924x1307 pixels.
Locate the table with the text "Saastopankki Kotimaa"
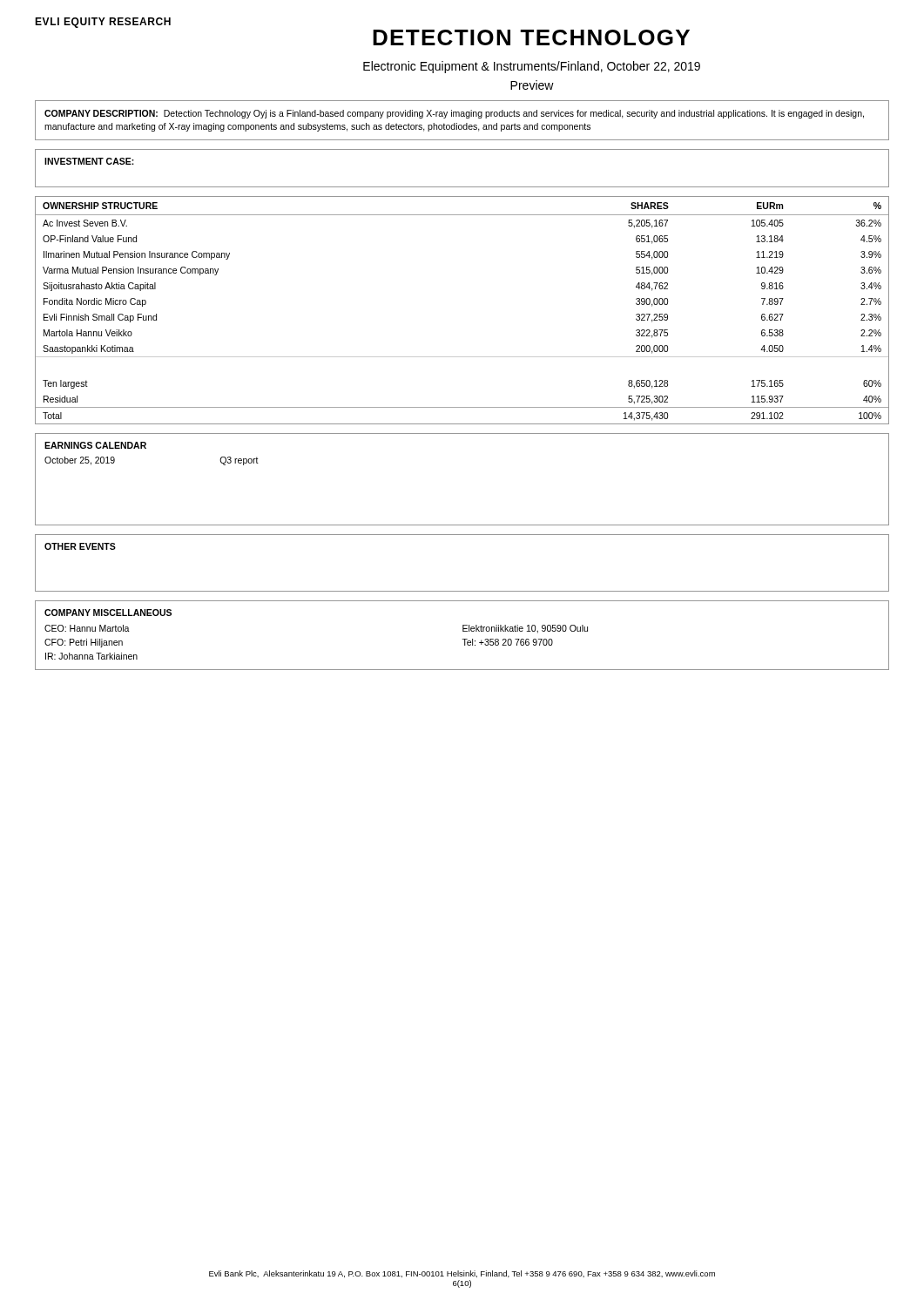point(462,311)
